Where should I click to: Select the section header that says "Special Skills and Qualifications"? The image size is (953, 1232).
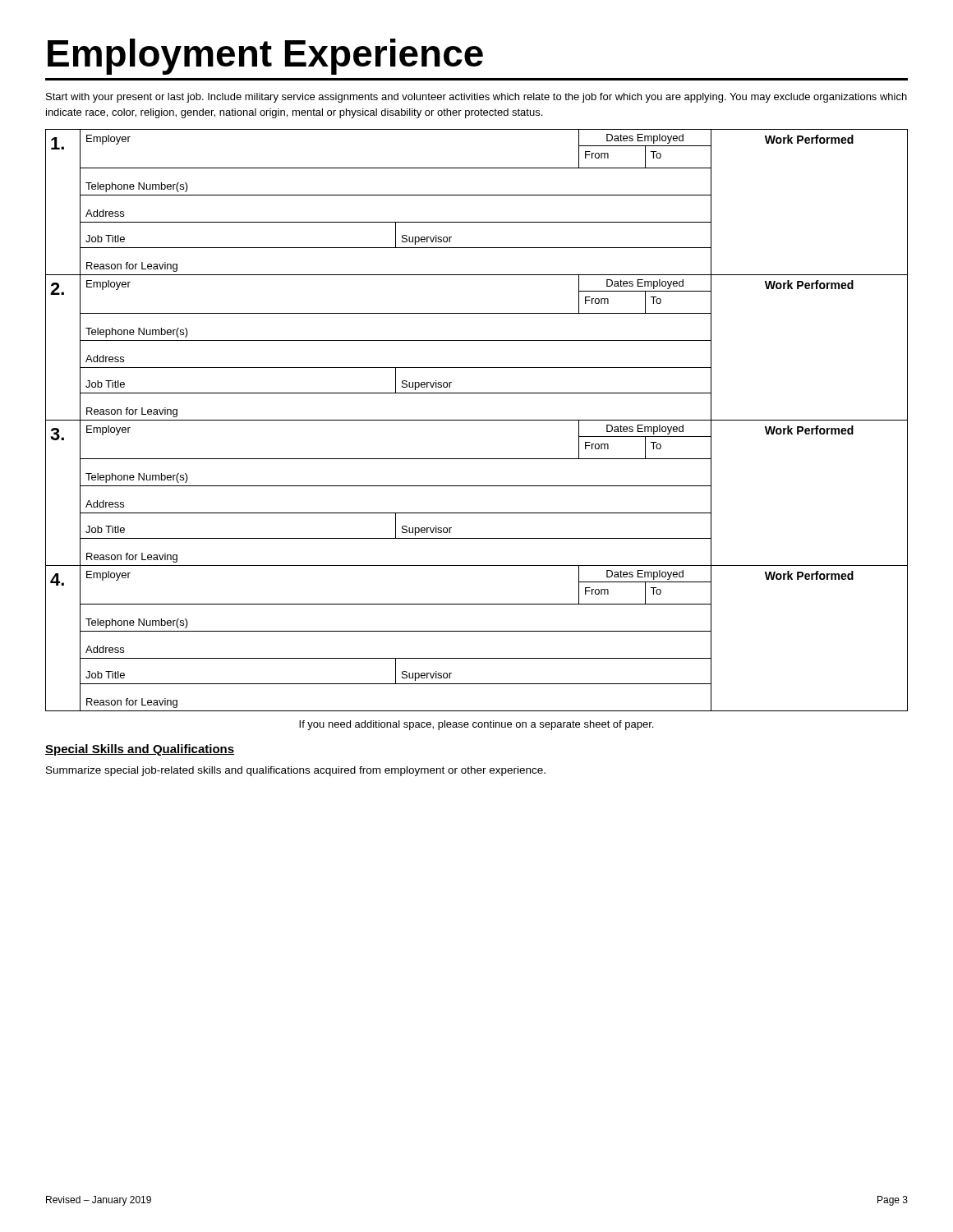point(140,750)
